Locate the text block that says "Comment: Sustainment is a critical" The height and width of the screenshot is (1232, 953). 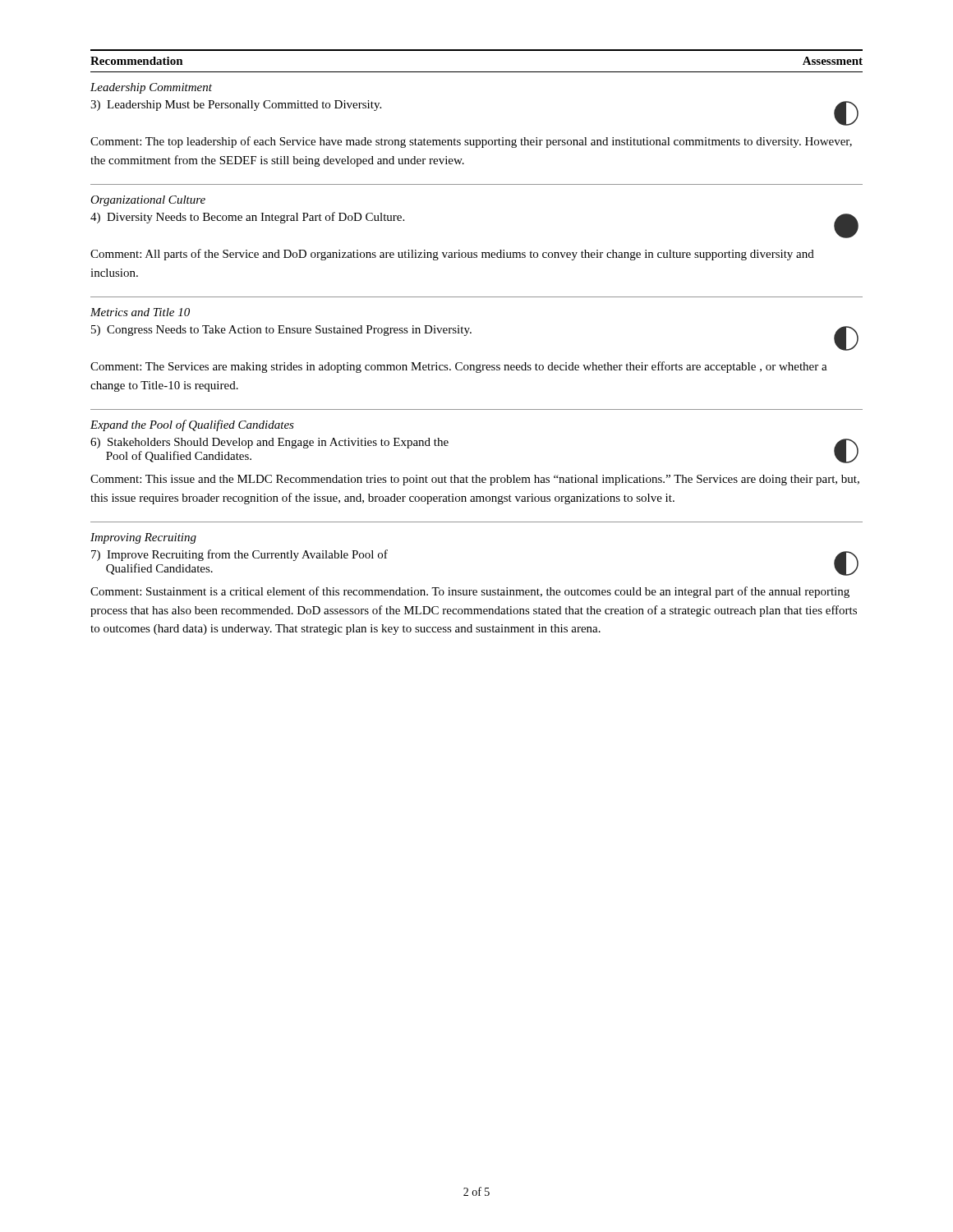[x=474, y=610]
